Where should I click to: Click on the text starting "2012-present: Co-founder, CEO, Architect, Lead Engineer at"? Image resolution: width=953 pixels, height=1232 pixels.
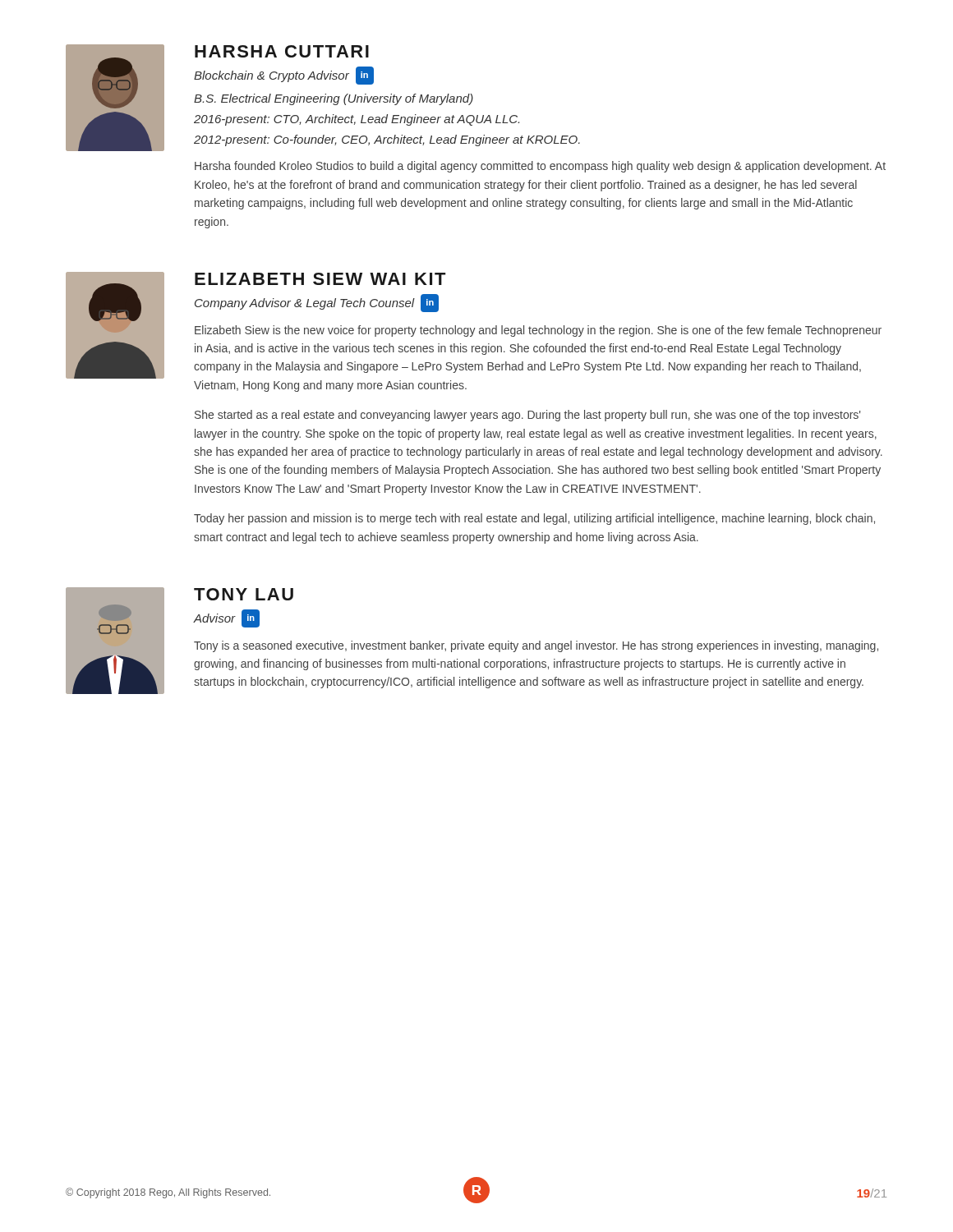(387, 139)
